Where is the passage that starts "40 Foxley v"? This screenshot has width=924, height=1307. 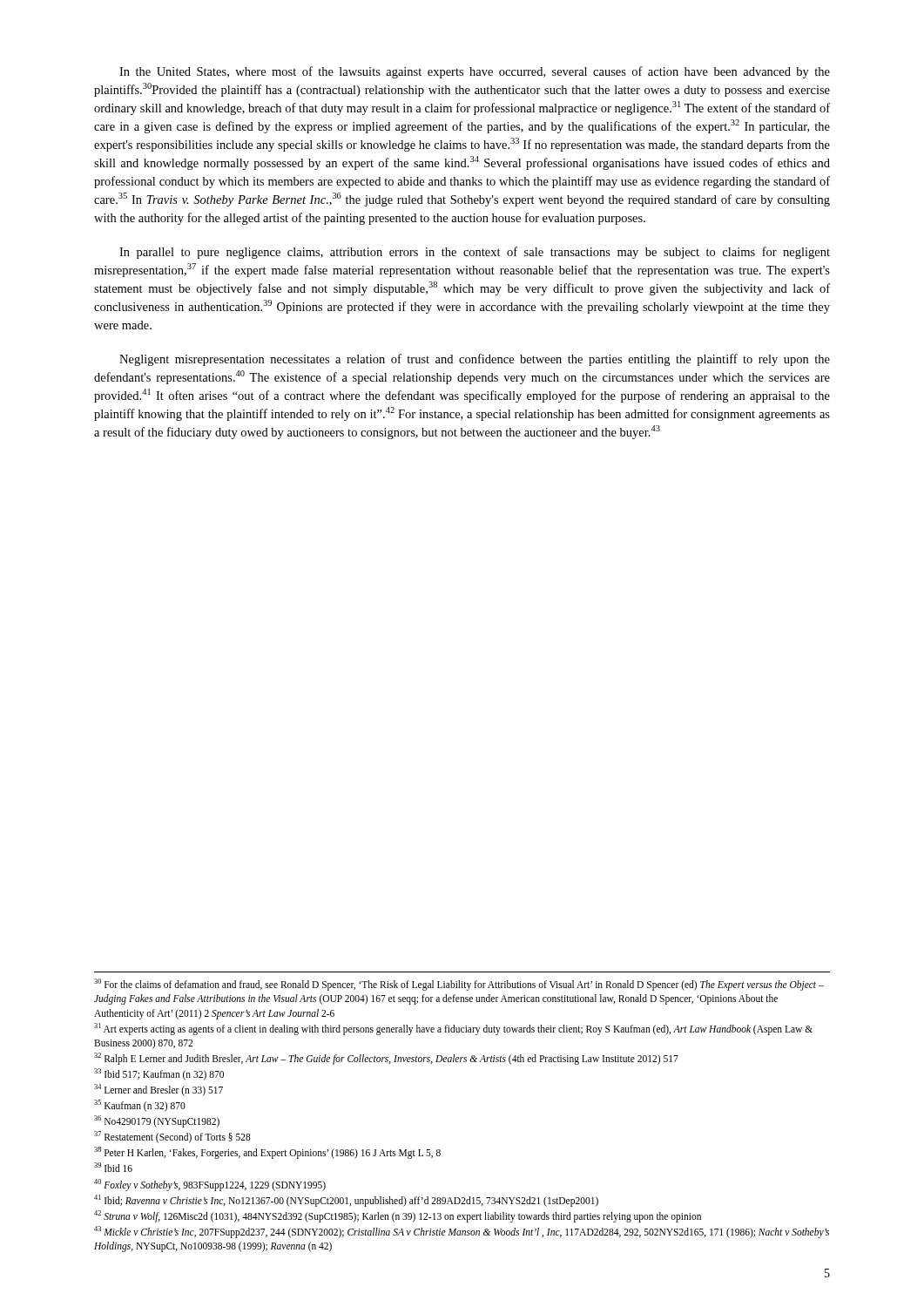point(210,1184)
